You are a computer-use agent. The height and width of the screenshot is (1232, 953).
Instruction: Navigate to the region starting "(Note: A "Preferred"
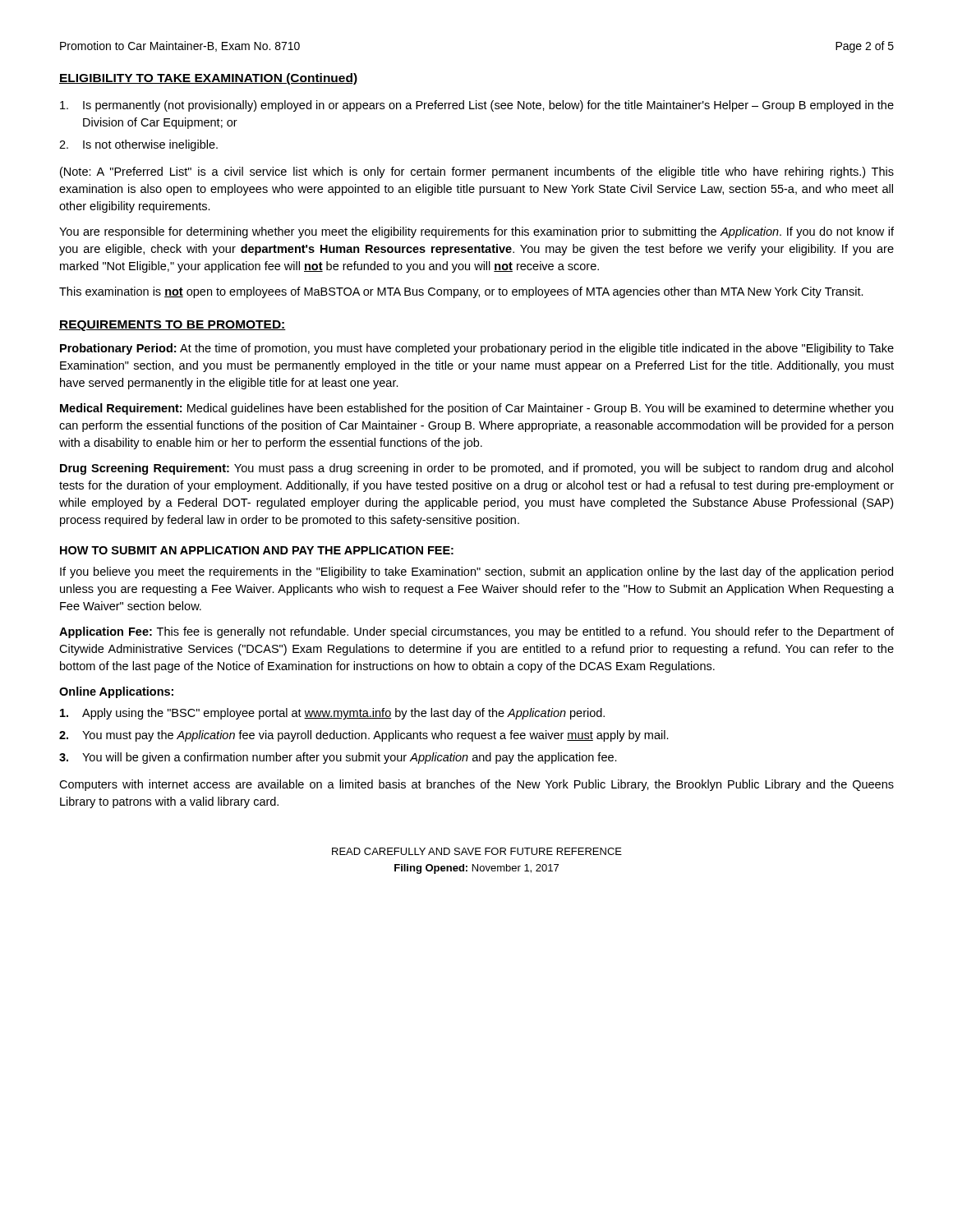(476, 189)
